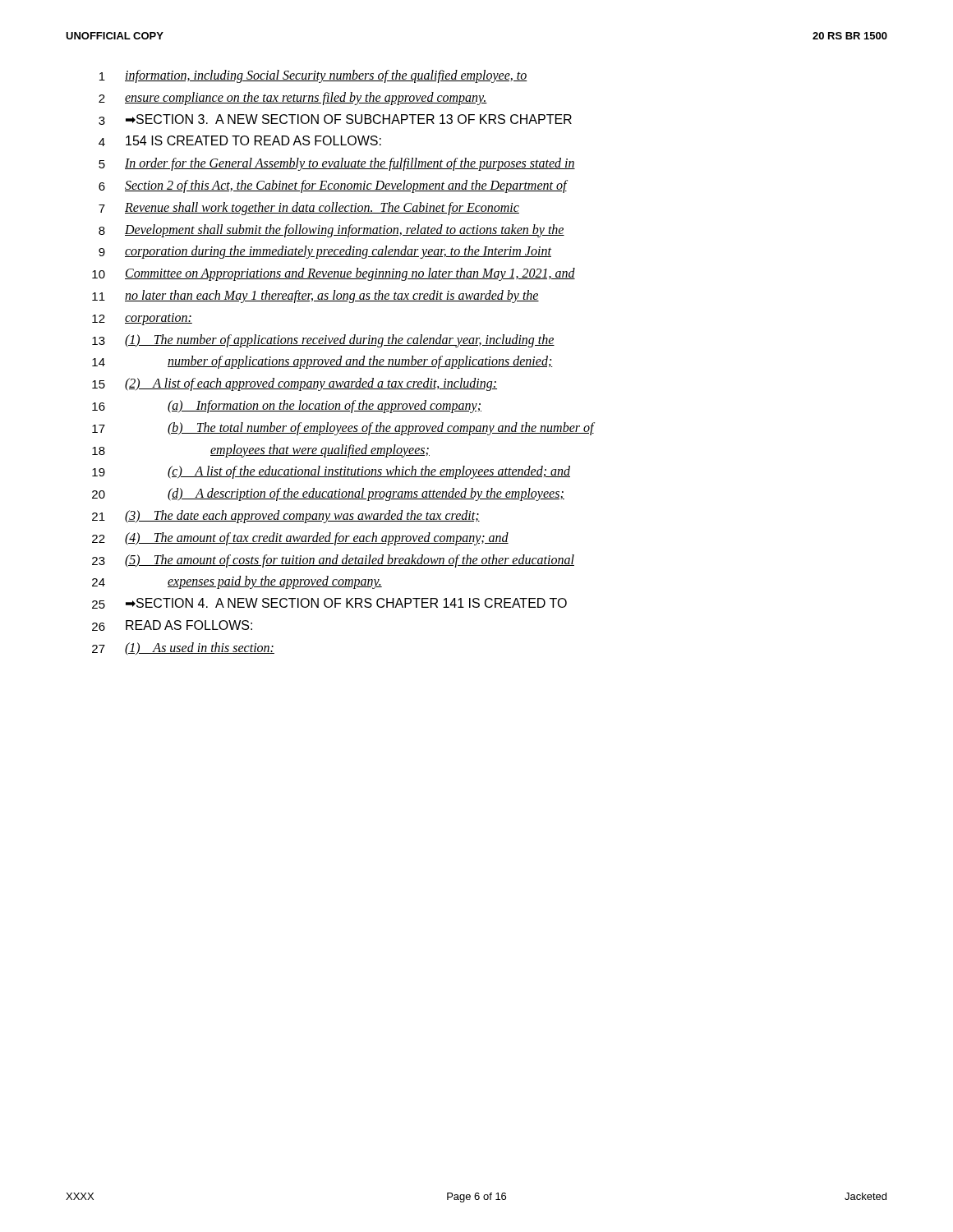
Task: Point to "26 READ AS FOLLOWS:"
Action: point(172,625)
